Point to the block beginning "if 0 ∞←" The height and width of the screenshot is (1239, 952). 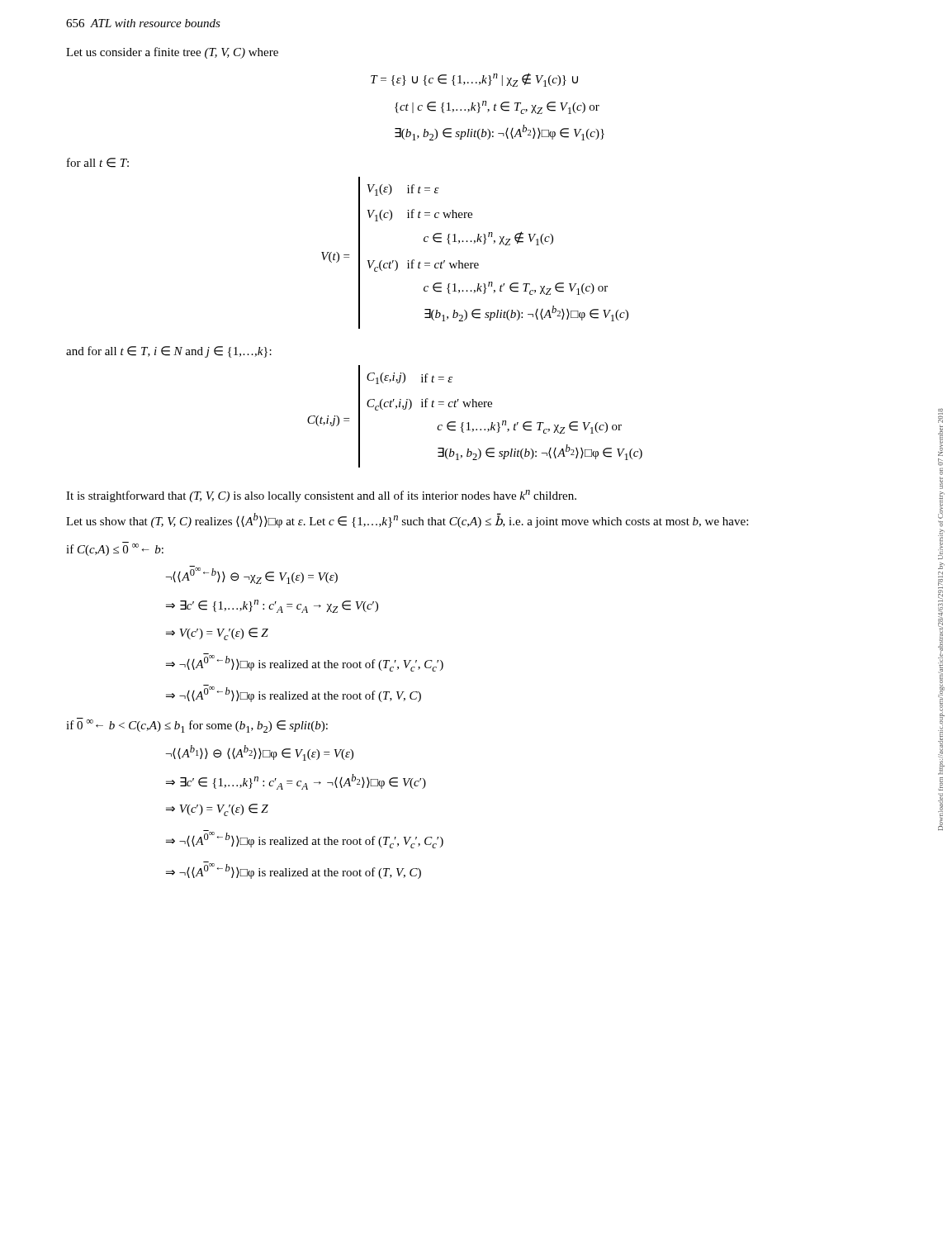[x=197, y=725]
